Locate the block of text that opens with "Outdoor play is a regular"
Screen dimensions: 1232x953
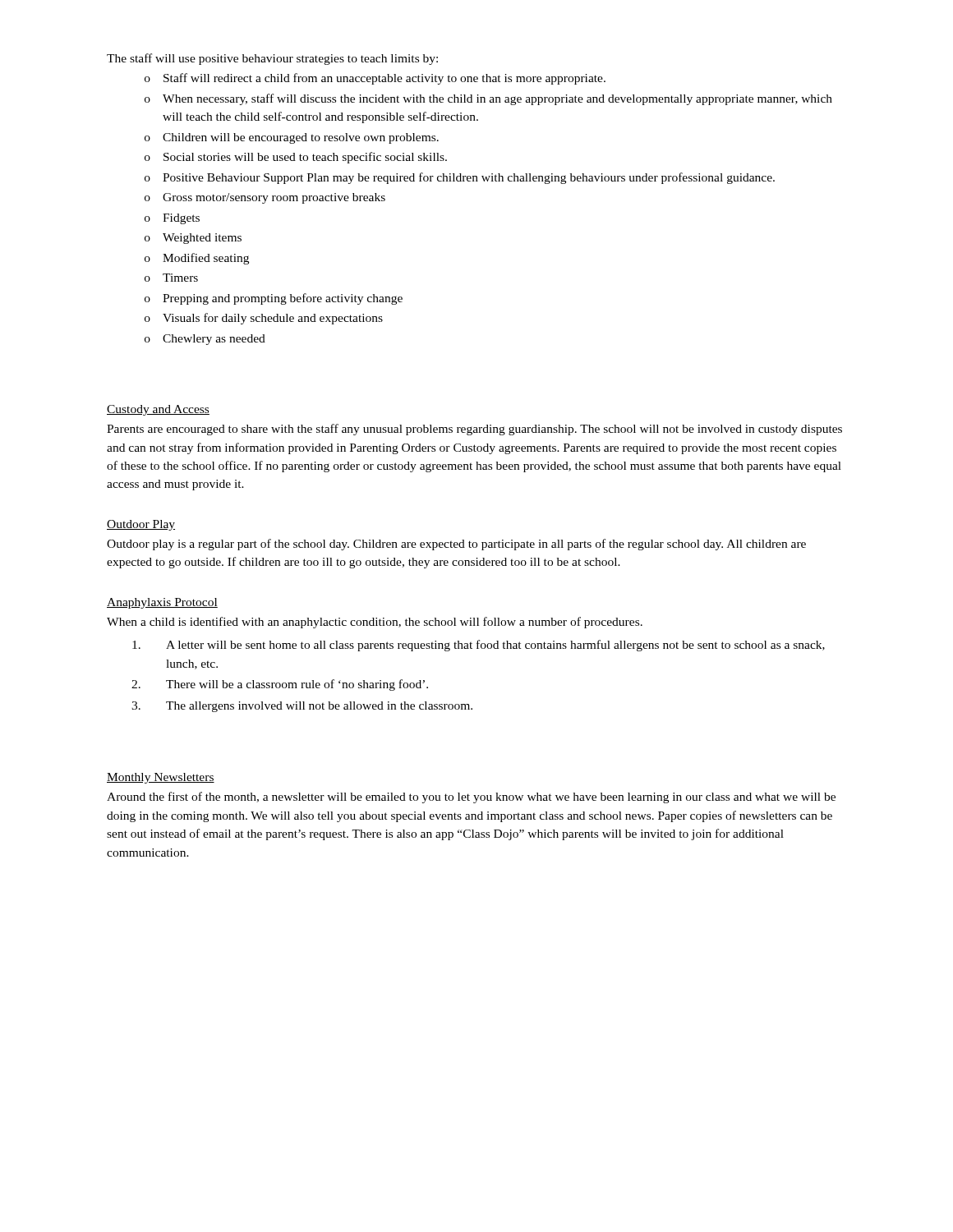pyautogui.click(x=476, y=553)
